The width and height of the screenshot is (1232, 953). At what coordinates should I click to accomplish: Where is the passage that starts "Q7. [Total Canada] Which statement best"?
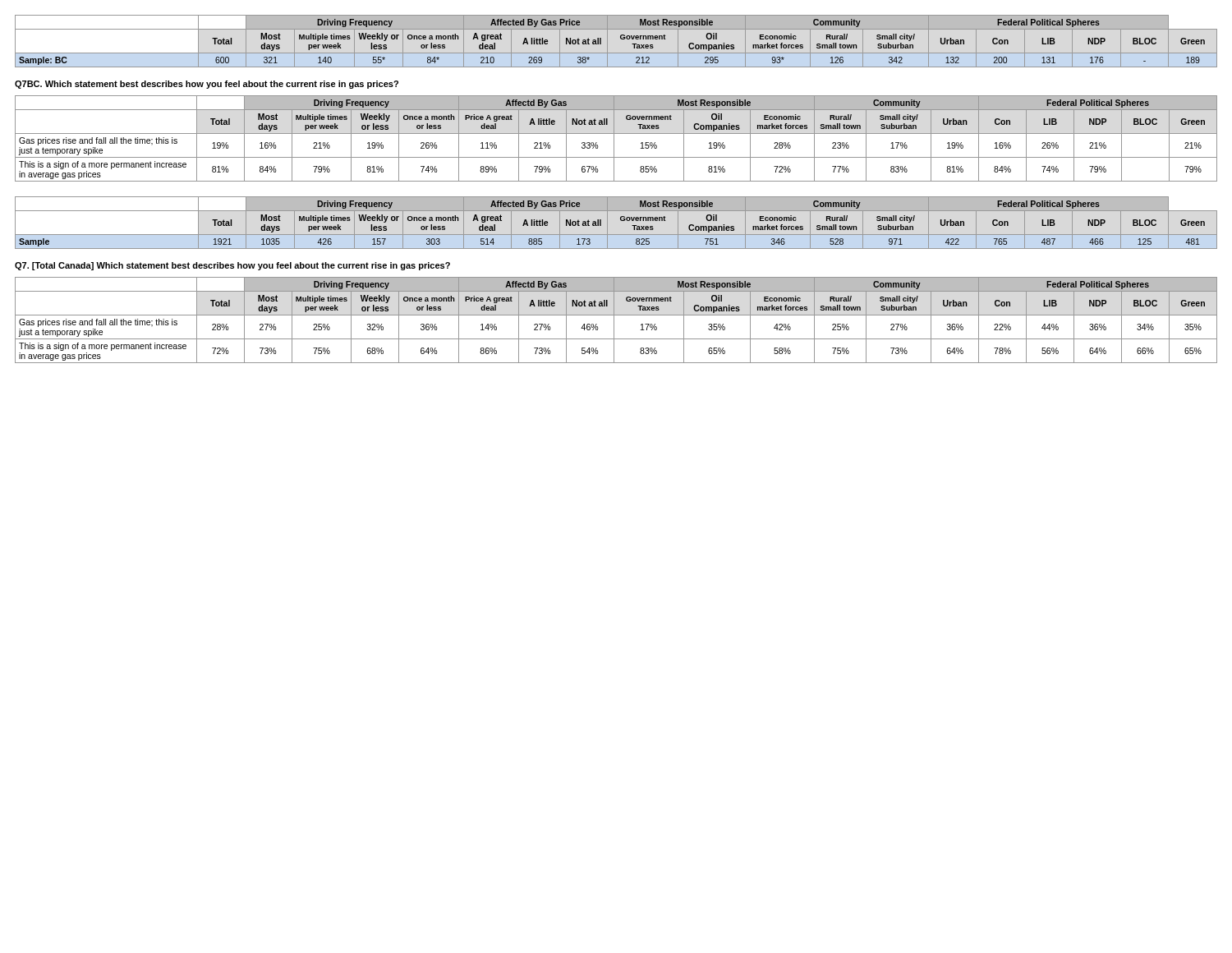point(233,265)
